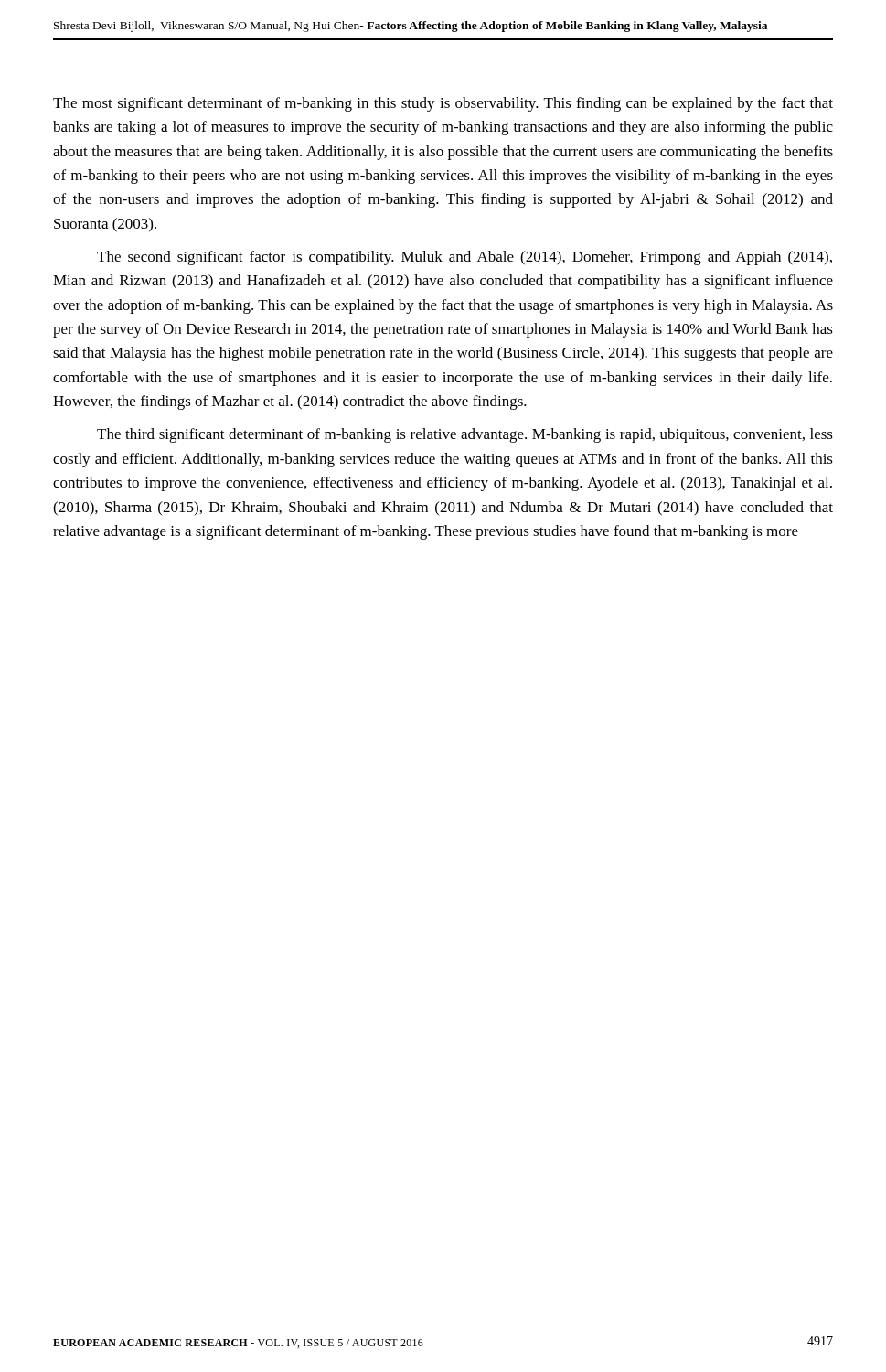Select the element starting "The third significant determinant of m-banking is"

[443, 483]
